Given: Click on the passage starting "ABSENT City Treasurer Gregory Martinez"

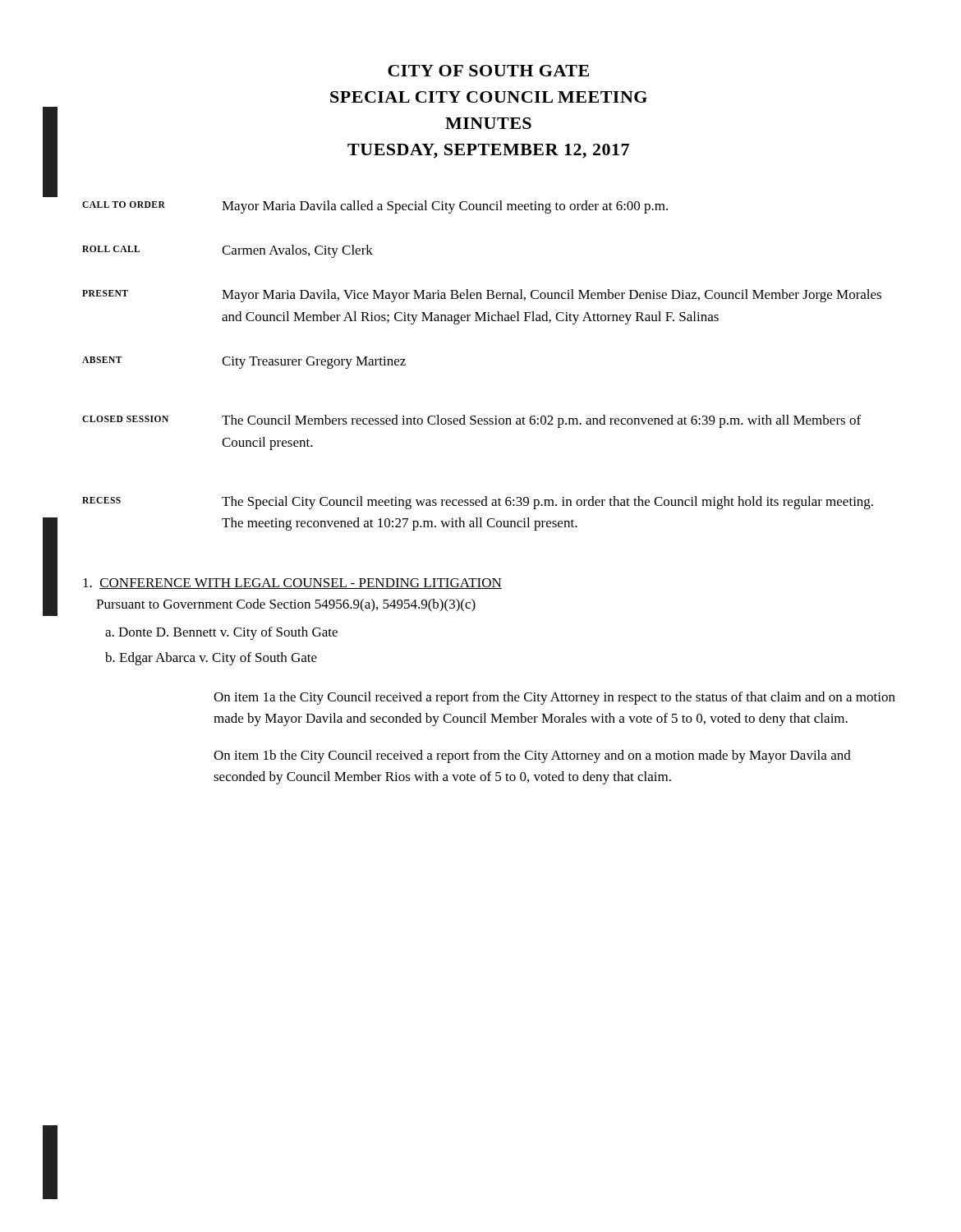Looking at the screenshot, I should [x=244, y=363].
